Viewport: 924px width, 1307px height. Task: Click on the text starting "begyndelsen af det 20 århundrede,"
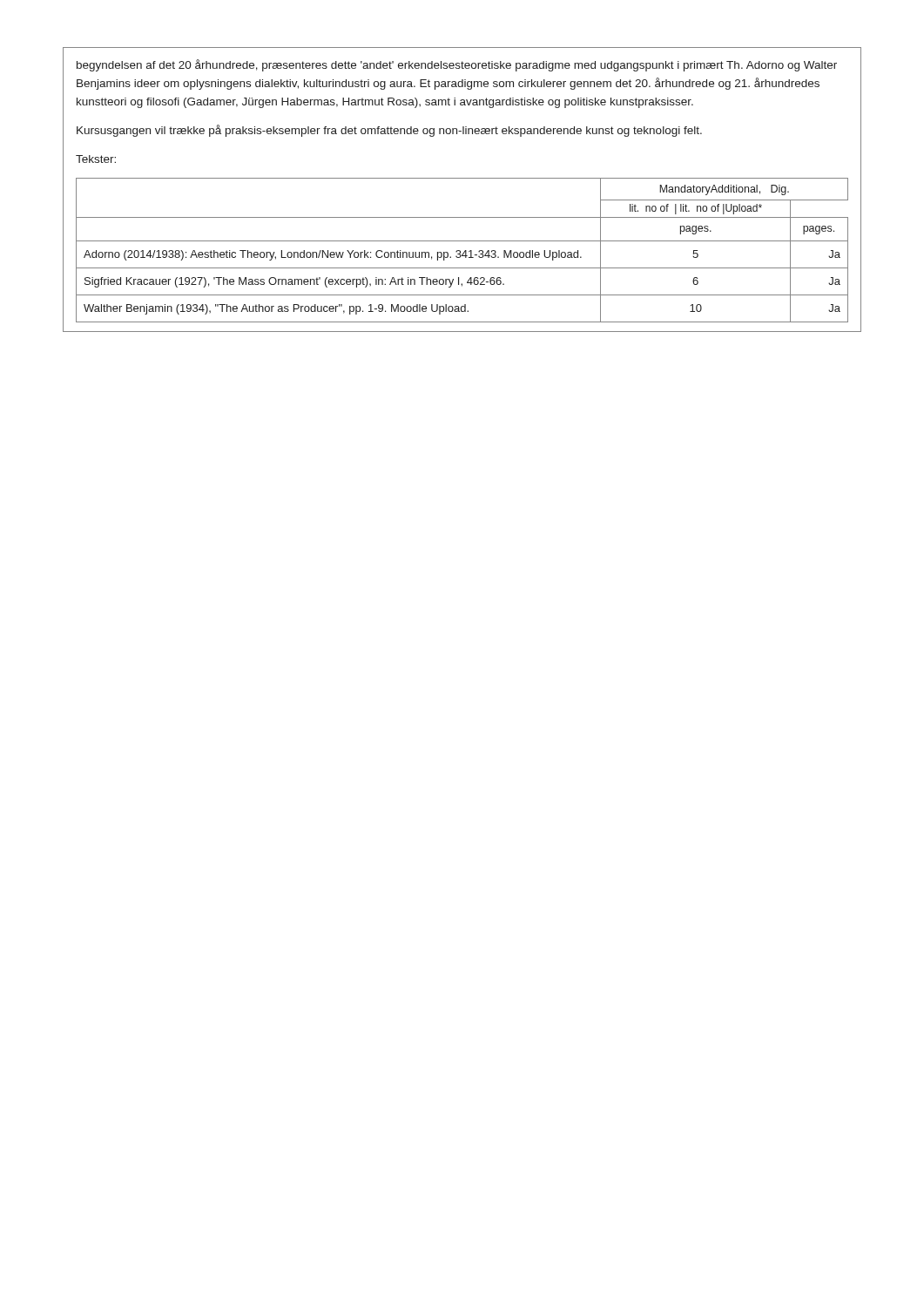pos(457,65)
